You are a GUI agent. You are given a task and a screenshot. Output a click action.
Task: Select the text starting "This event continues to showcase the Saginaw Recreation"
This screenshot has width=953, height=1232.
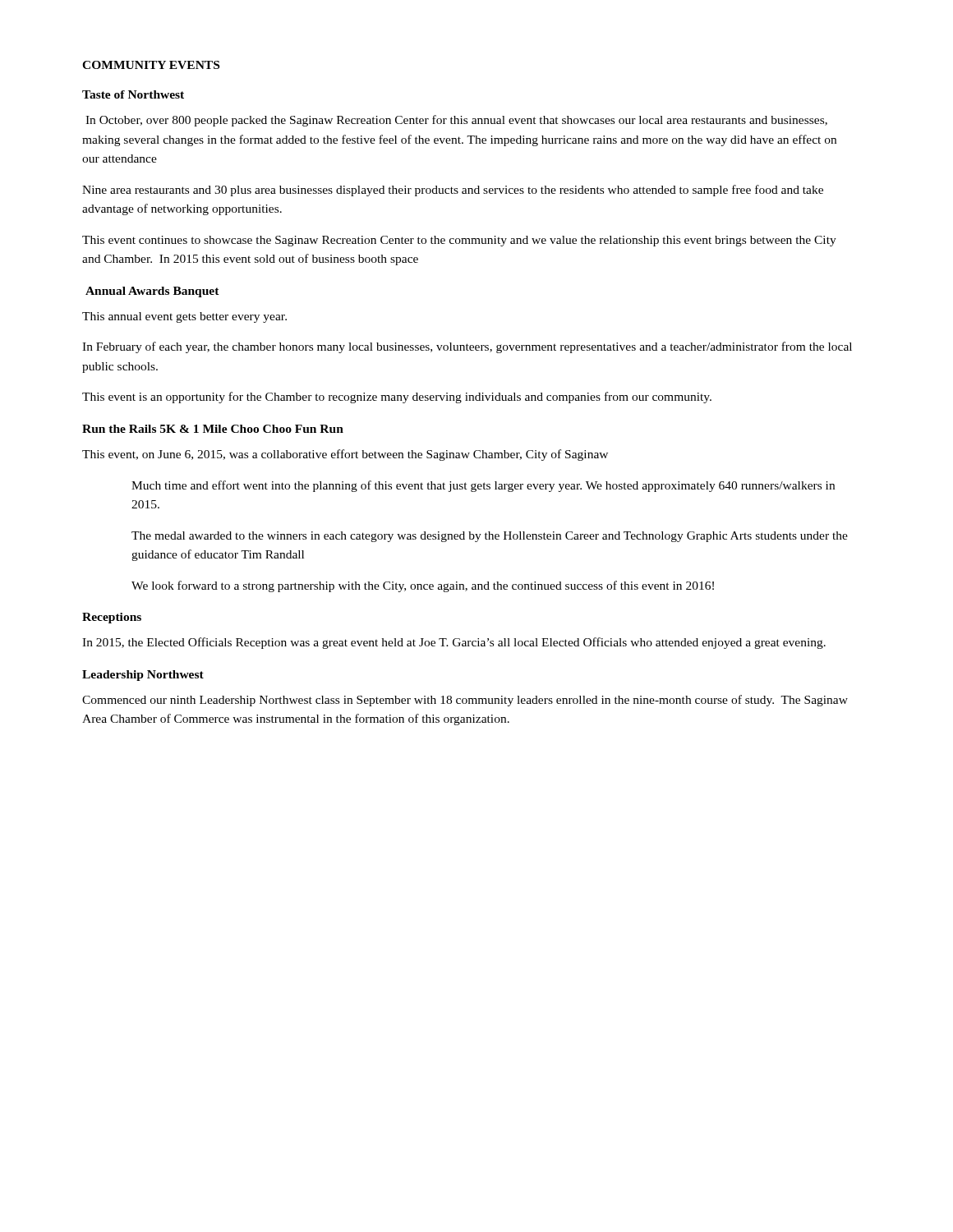[459, 249]
